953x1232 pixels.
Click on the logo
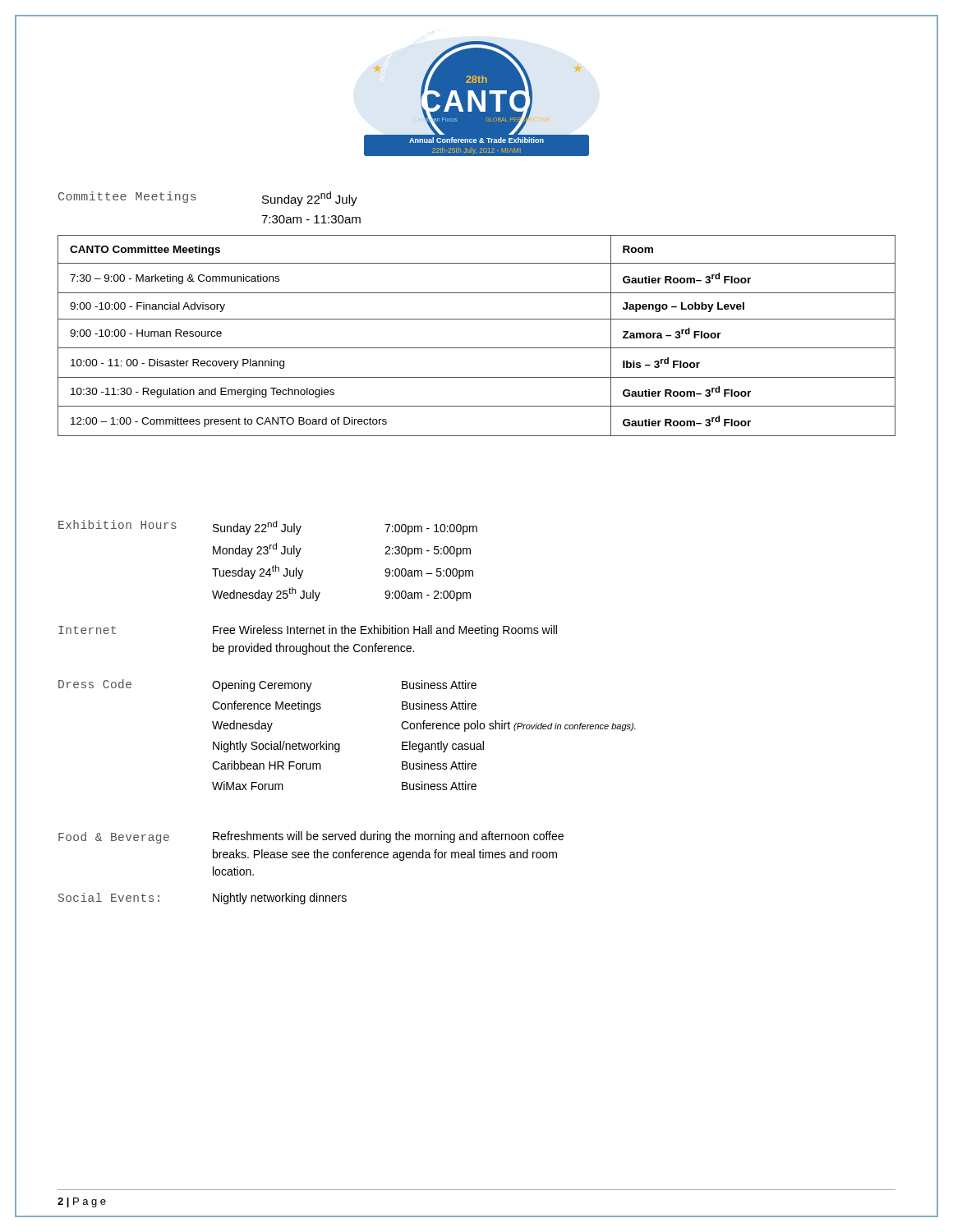click(x=476, y=100)
